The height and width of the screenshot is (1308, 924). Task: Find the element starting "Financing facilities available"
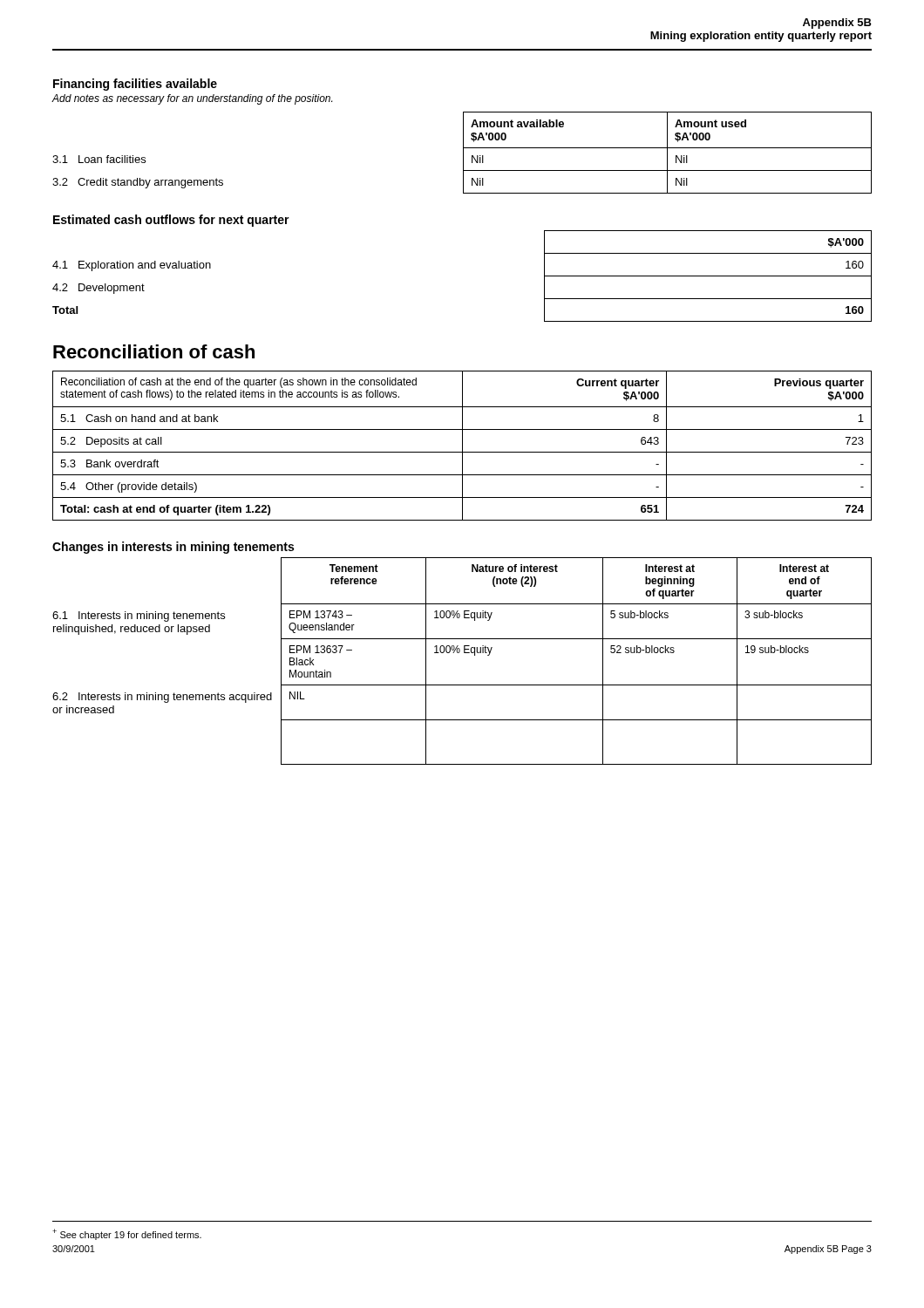click(135, 84)
